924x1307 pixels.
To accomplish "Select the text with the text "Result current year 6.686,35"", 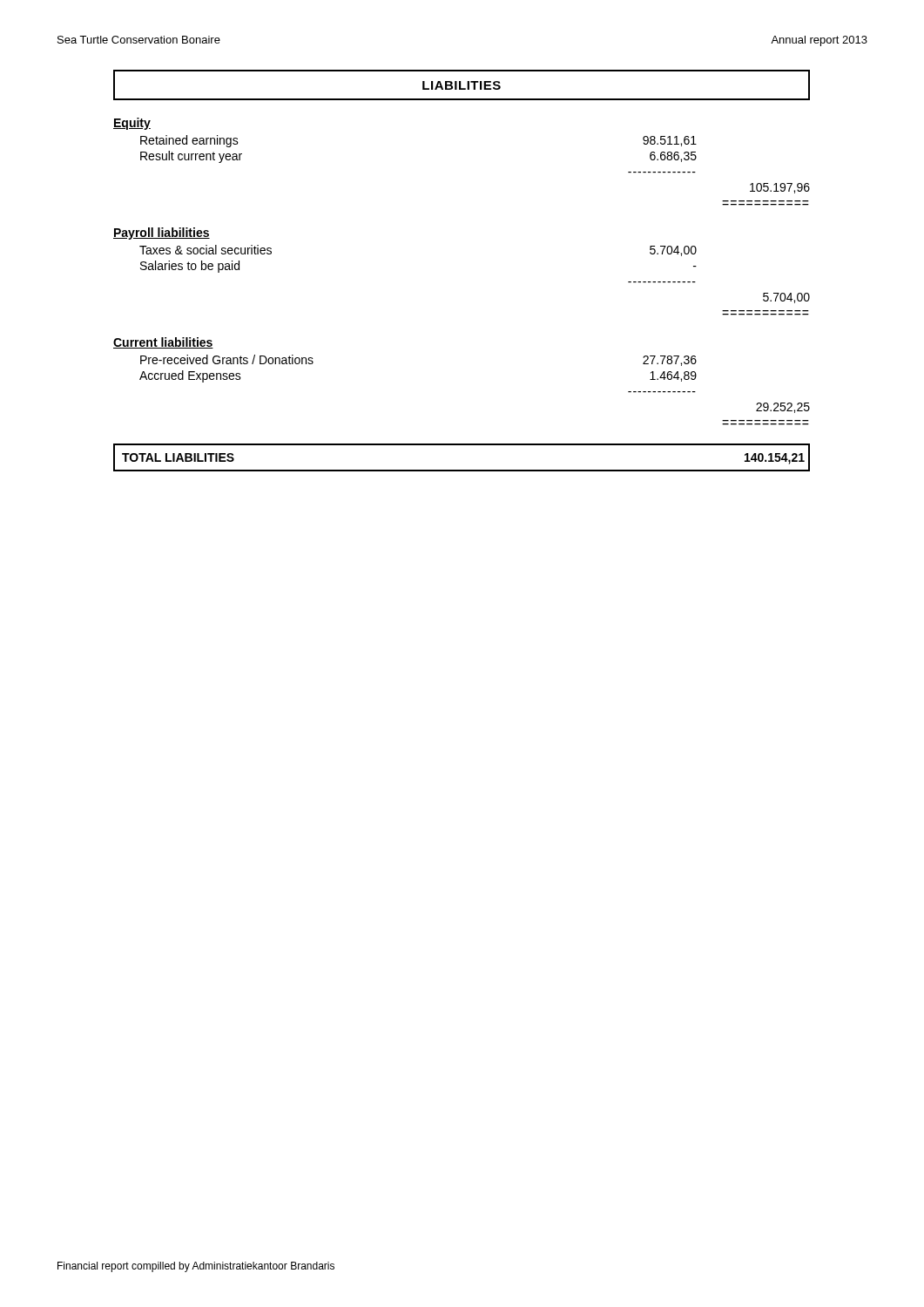I will (192, 156).
